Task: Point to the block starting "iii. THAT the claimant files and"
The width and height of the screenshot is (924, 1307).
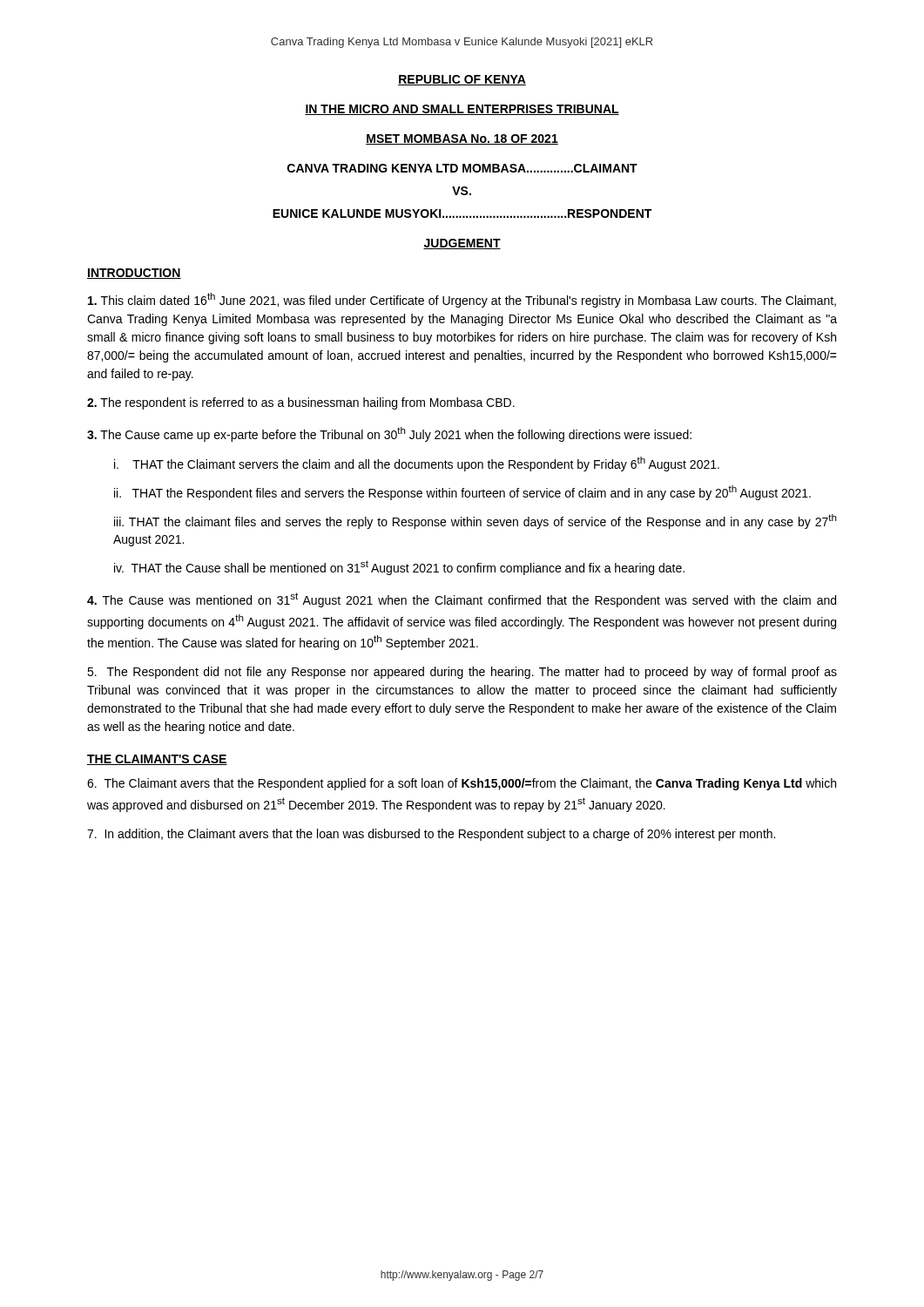Action: pos(475,529)
